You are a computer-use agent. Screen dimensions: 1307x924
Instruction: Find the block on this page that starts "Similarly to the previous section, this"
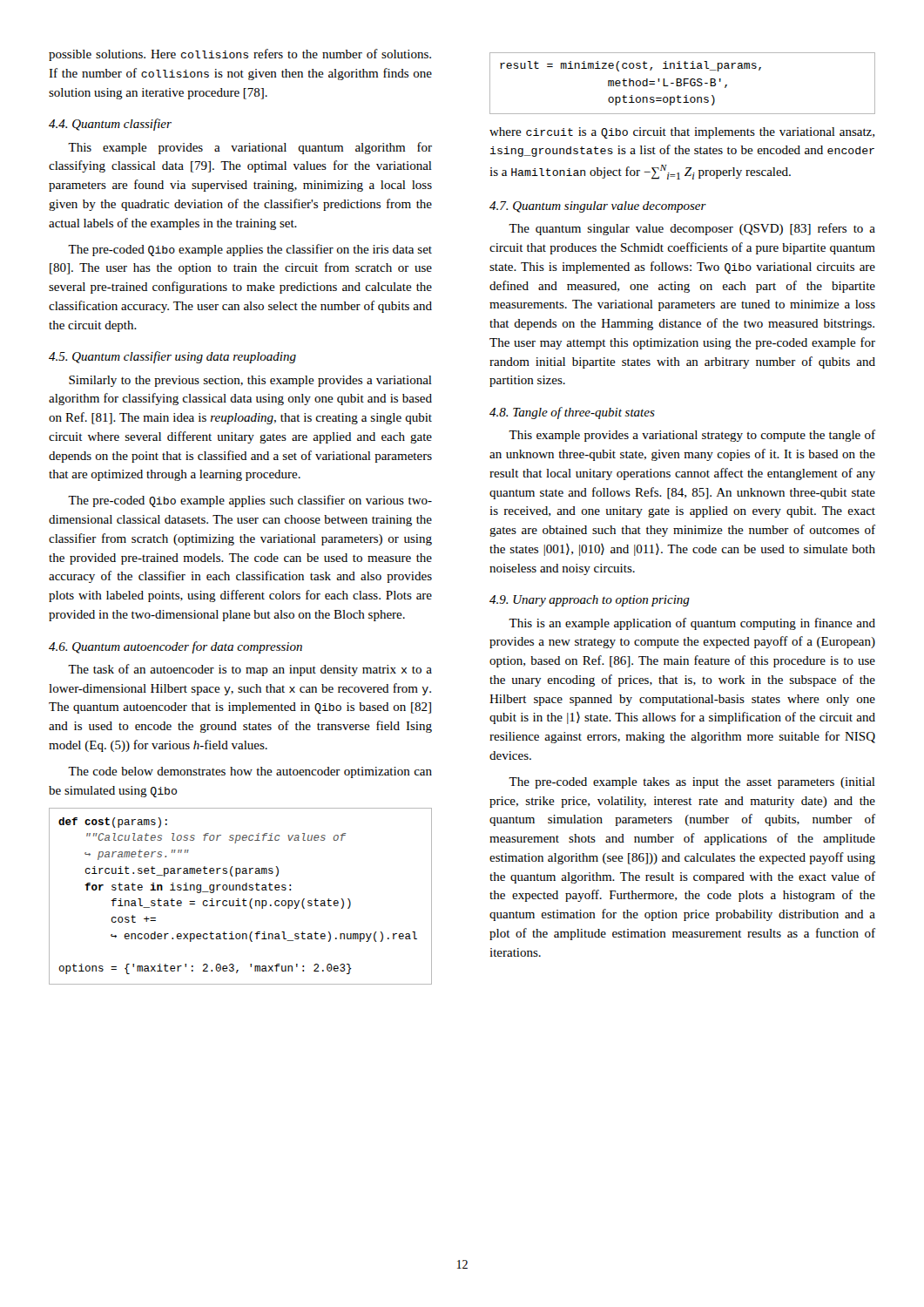[240, 498]
